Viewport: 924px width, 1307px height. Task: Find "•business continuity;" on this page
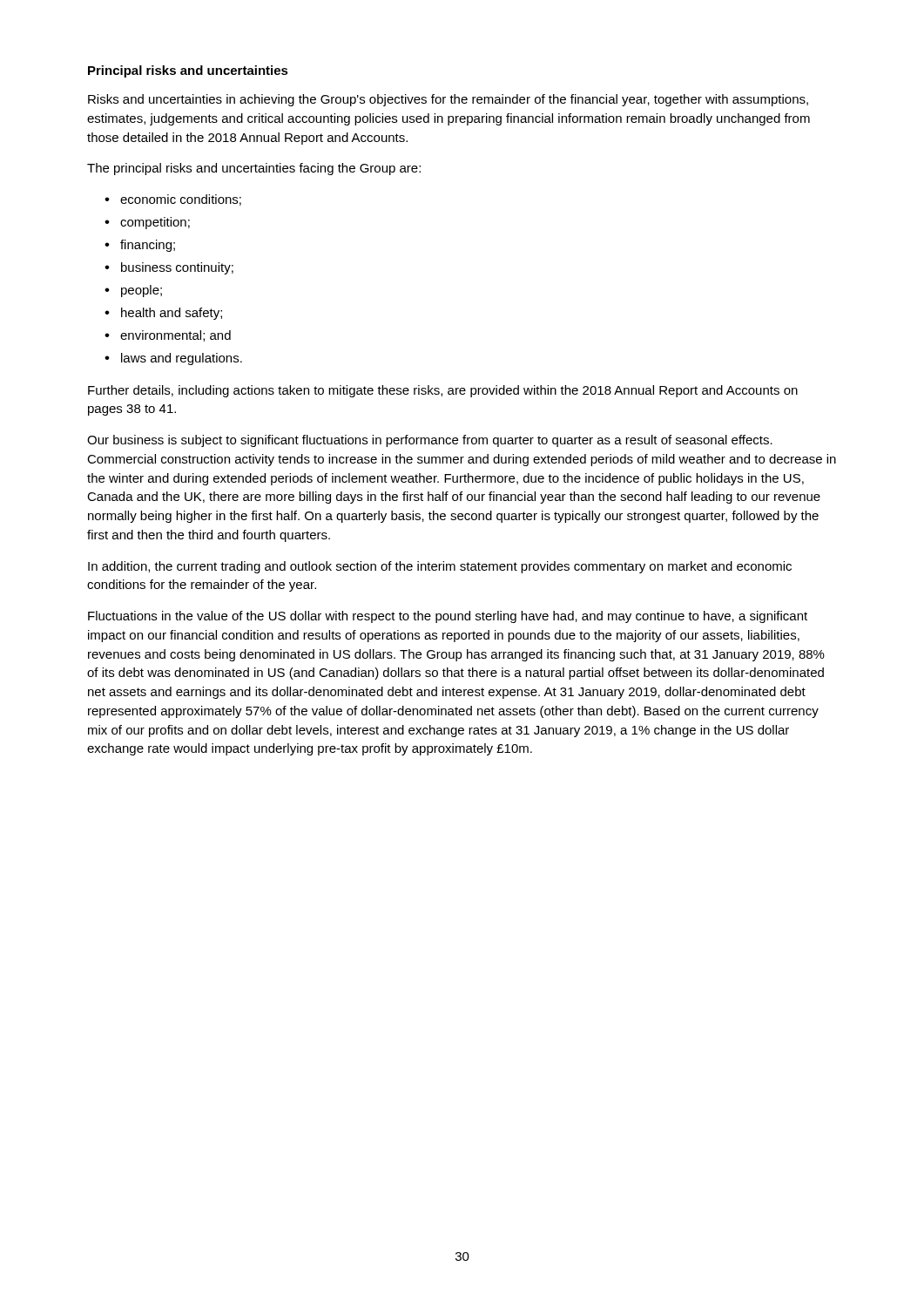tap(169, 268)
